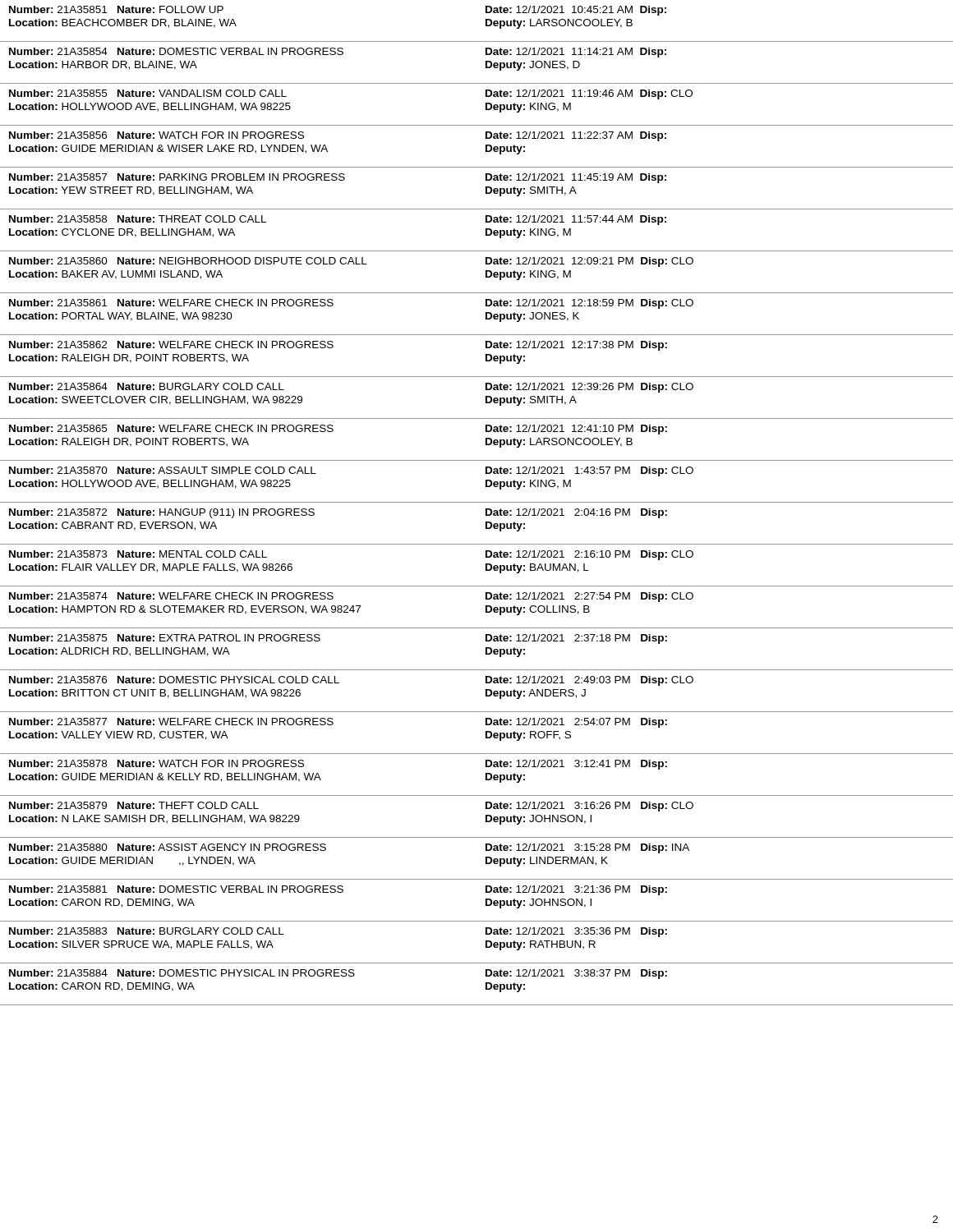Viewport: 953px width, 1232px height.
Task: Find the block on this page that starts "Number: 21A35865 Nature: WELFARE CHECK"
Action: (476, 435)
